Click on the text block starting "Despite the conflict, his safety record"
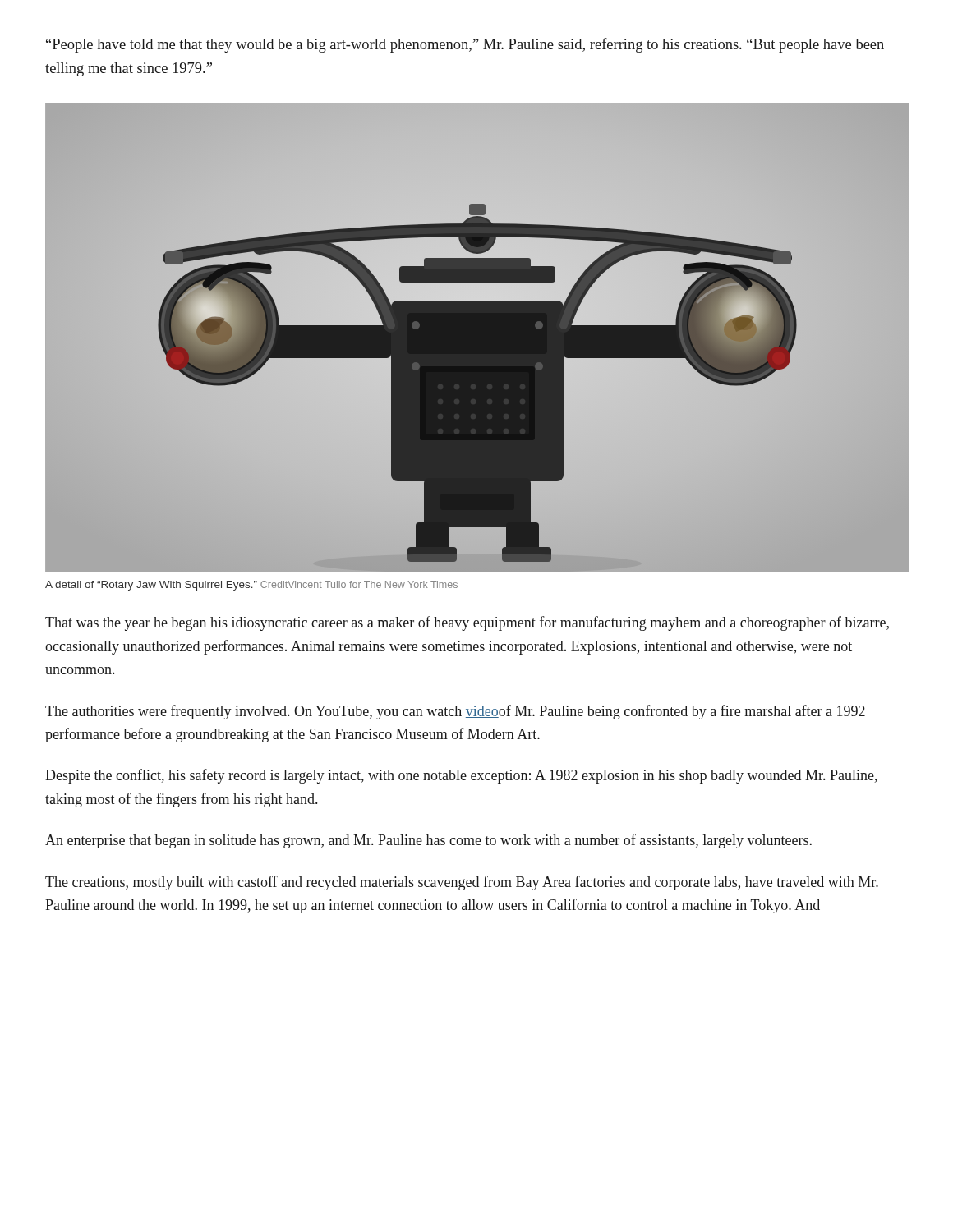 tap(461, 787)
